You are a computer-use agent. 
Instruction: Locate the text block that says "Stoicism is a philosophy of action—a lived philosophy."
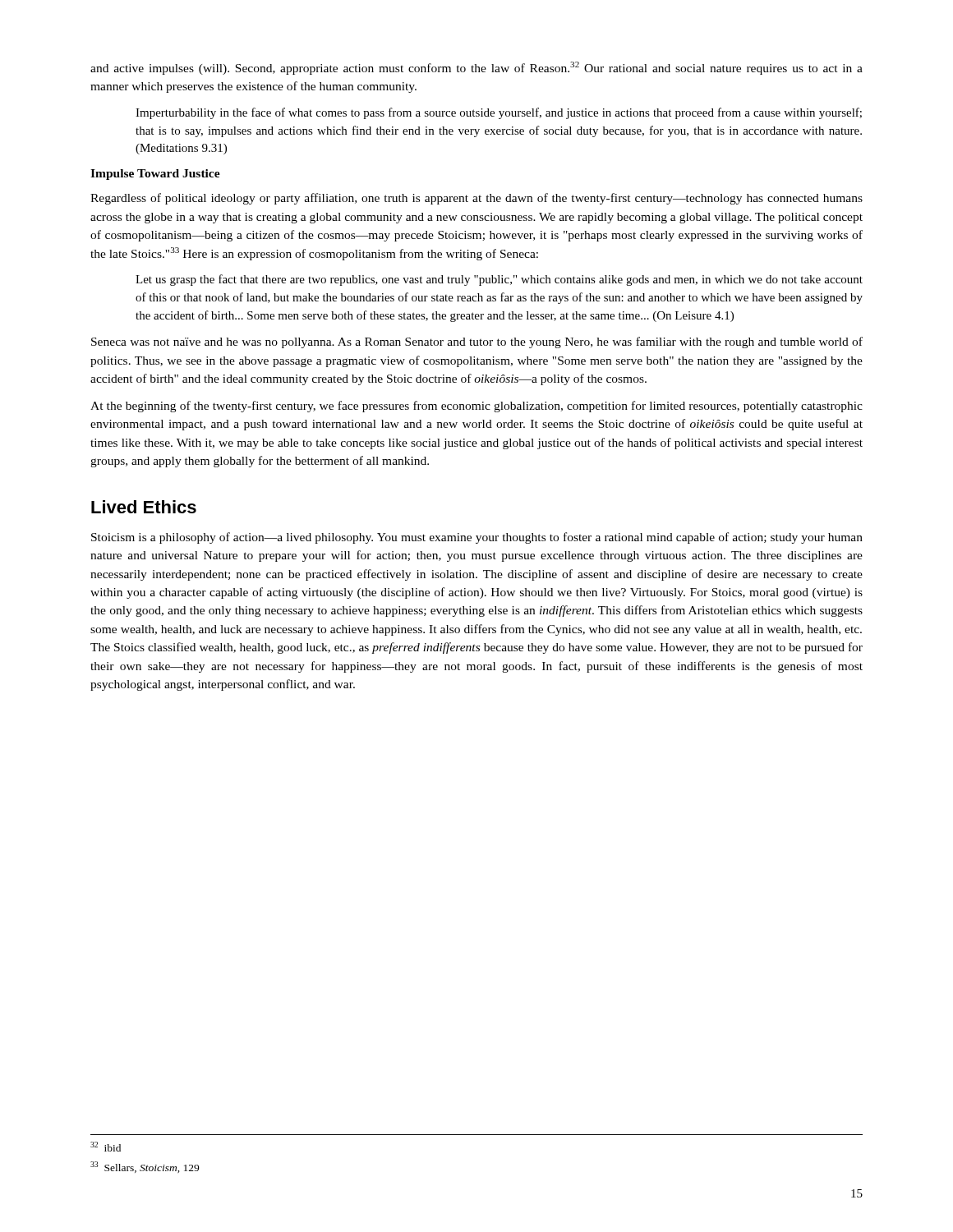(476, 610)
